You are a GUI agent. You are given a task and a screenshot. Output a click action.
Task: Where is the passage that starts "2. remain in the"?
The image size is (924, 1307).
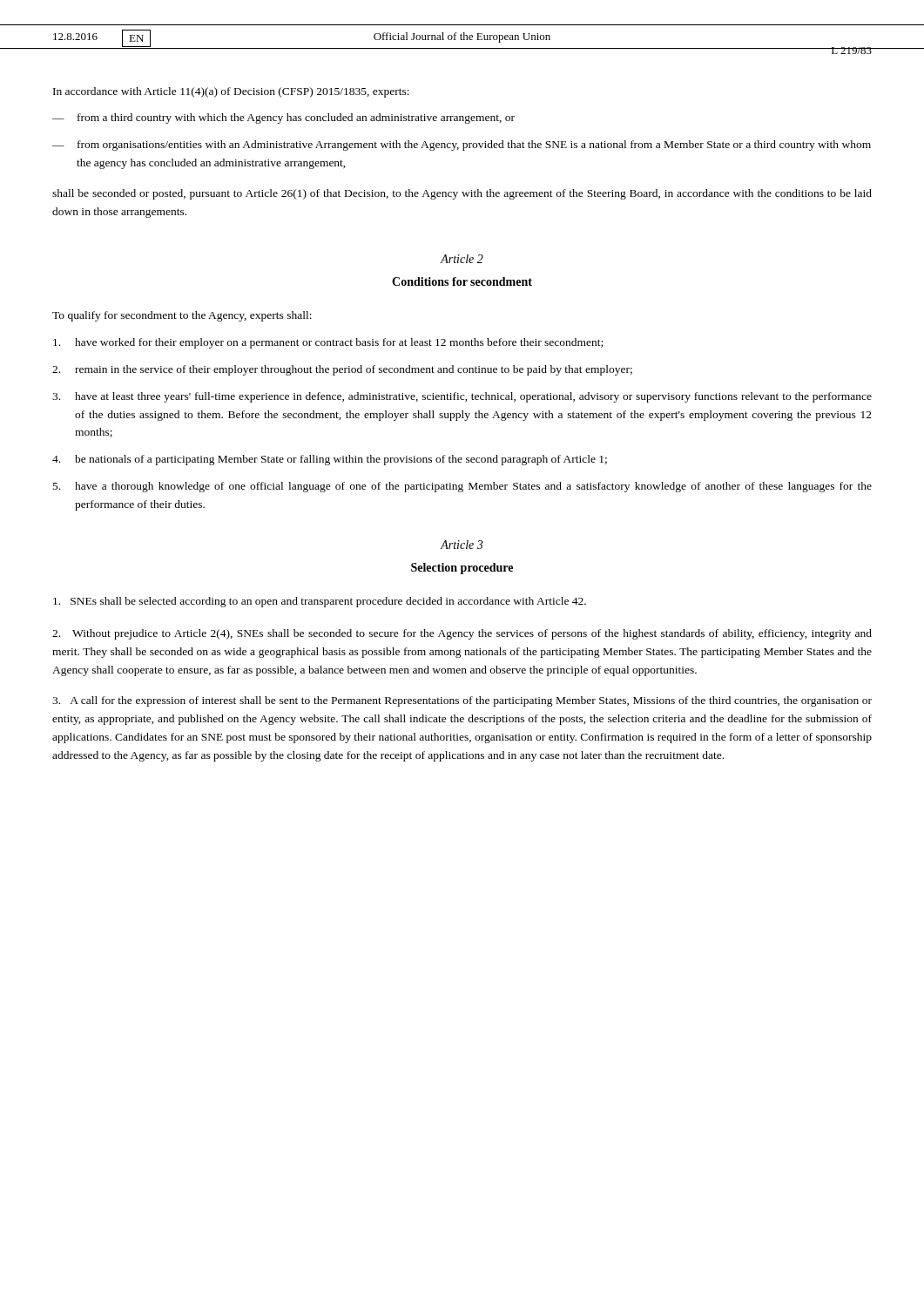[462, 370]
